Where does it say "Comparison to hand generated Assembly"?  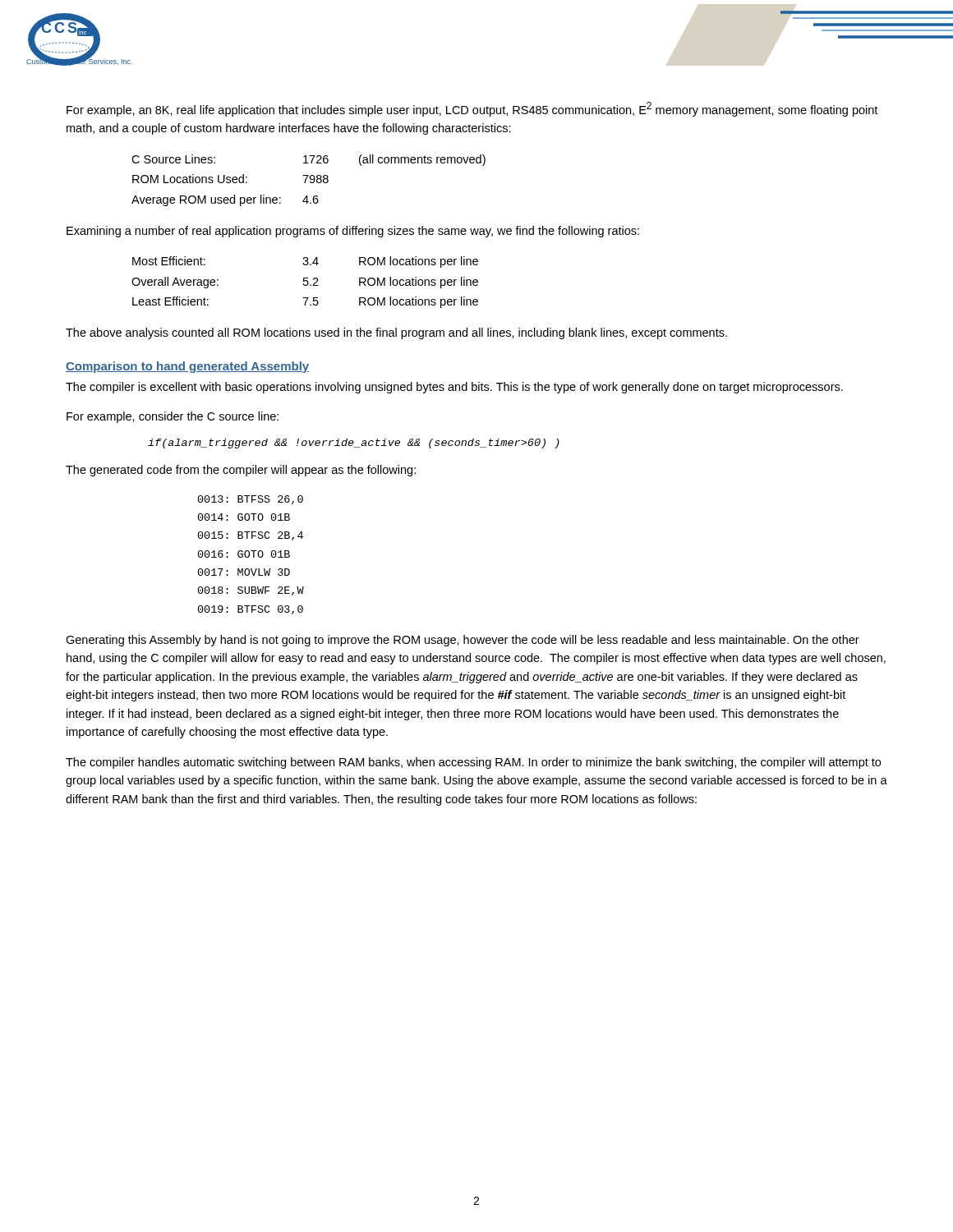click(187, 366)
